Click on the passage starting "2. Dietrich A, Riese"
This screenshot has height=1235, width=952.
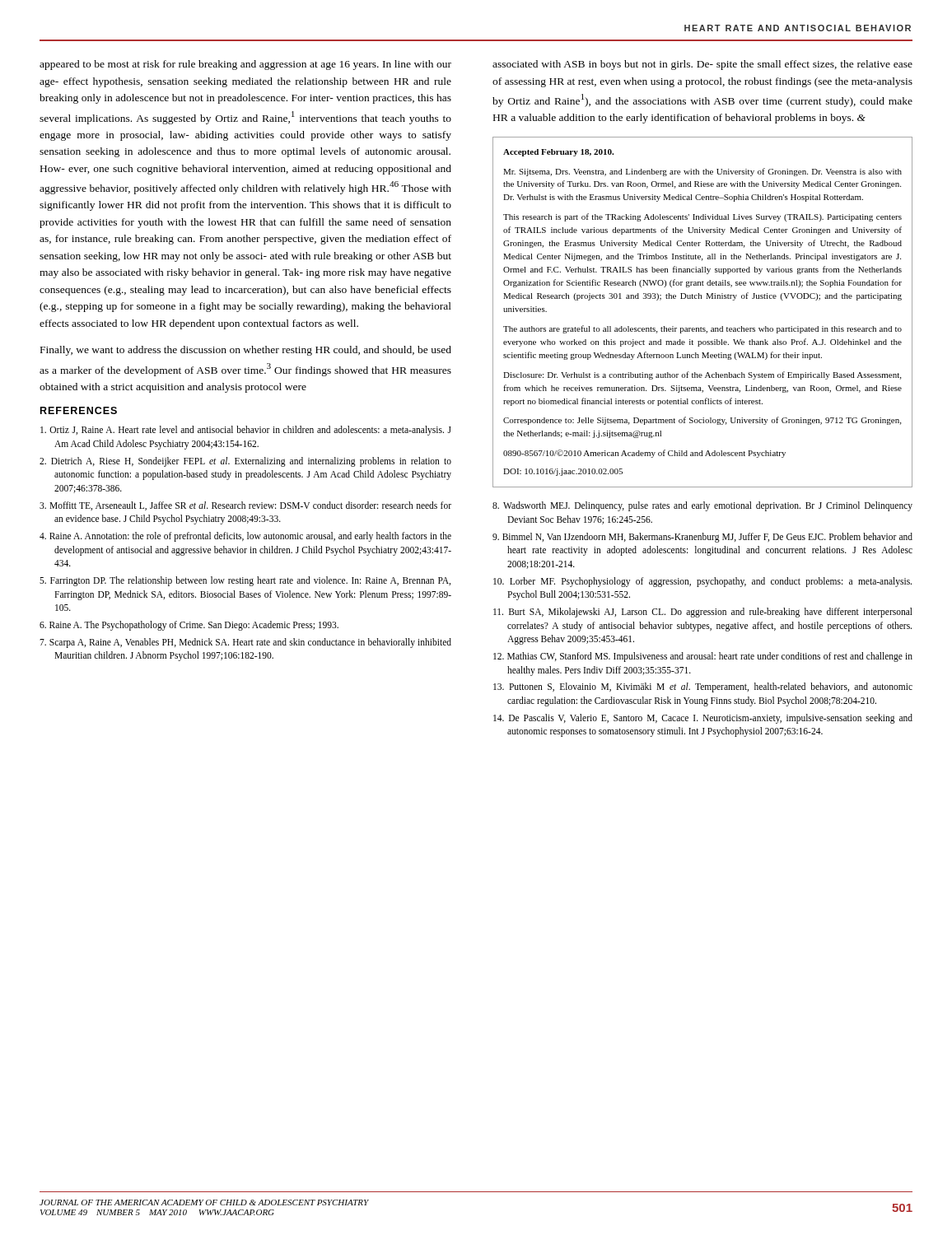[245, 474]
